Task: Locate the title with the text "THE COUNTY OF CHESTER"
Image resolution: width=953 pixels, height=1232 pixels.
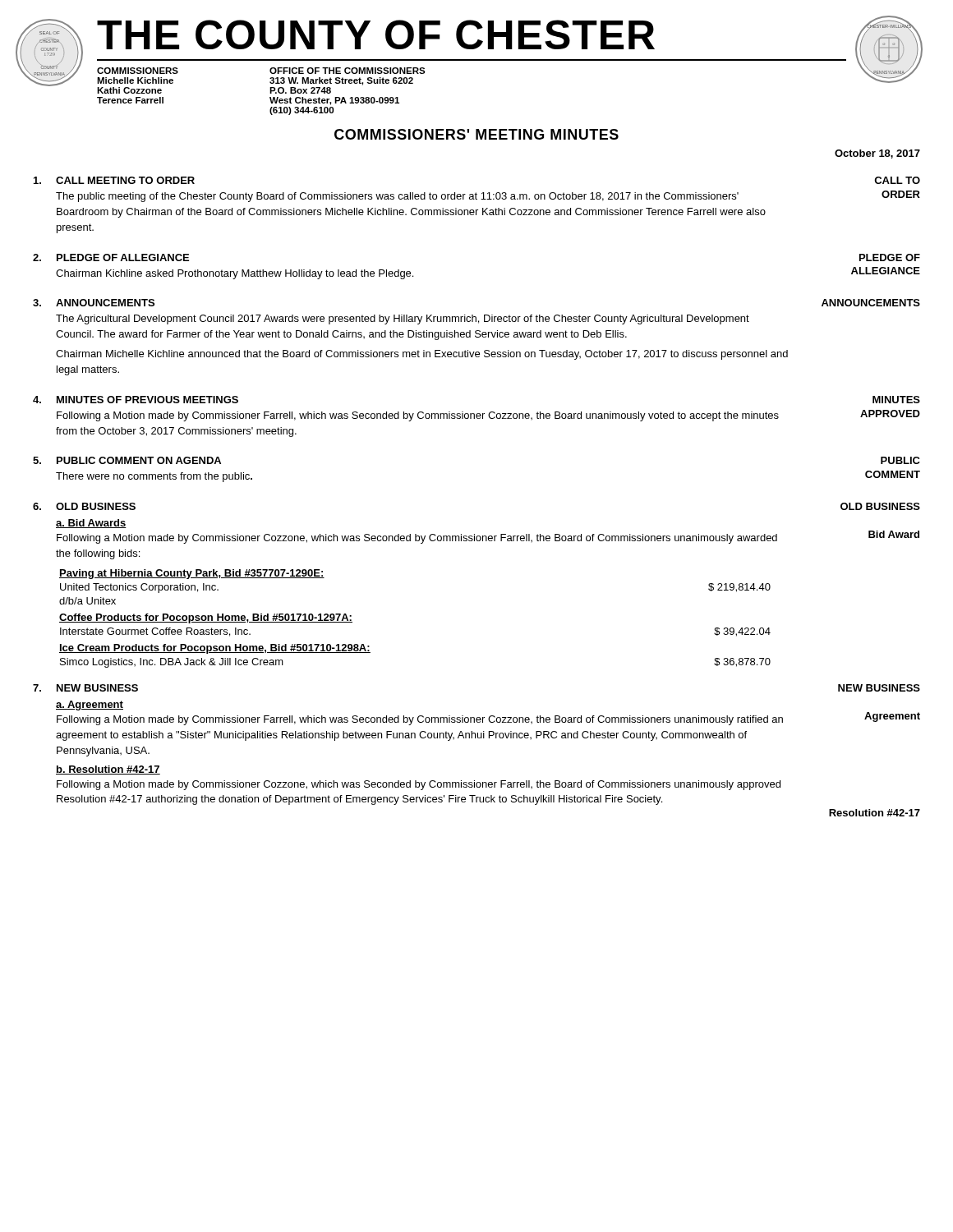Action: click(377, 35)
